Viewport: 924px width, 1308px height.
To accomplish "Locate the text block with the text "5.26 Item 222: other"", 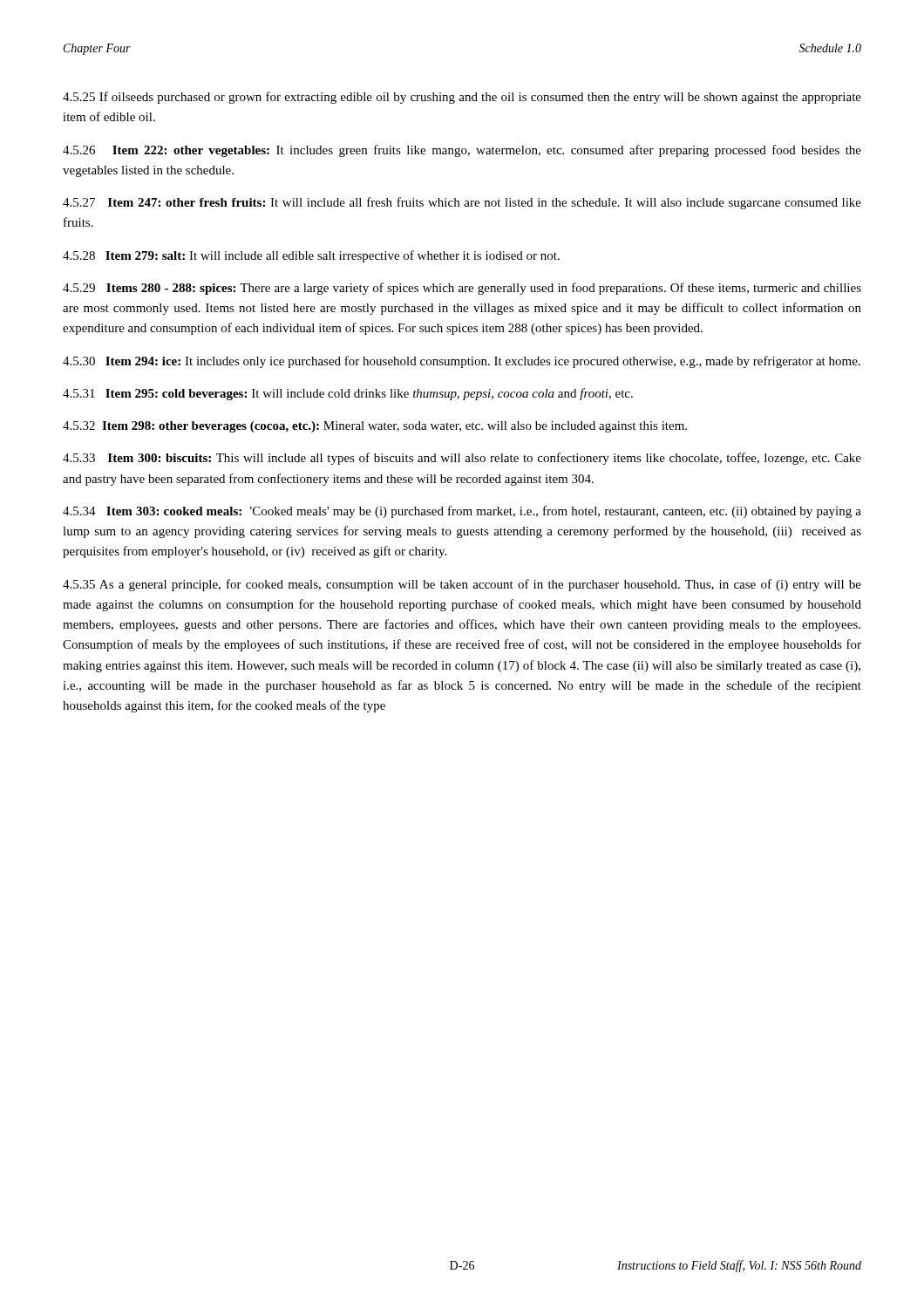I will (x=462, y=160).
